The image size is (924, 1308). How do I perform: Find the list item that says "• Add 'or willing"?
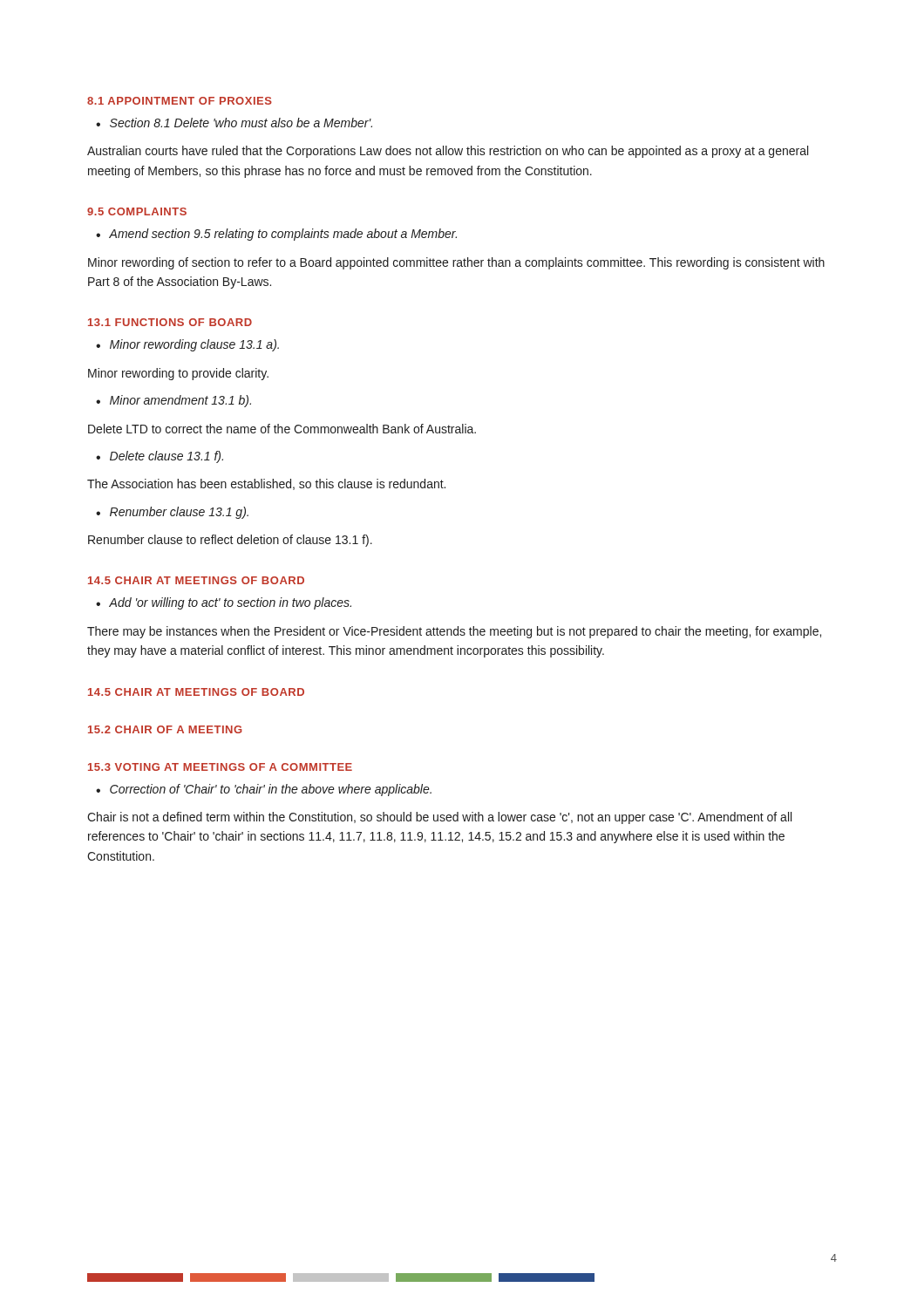click(224, 604)
